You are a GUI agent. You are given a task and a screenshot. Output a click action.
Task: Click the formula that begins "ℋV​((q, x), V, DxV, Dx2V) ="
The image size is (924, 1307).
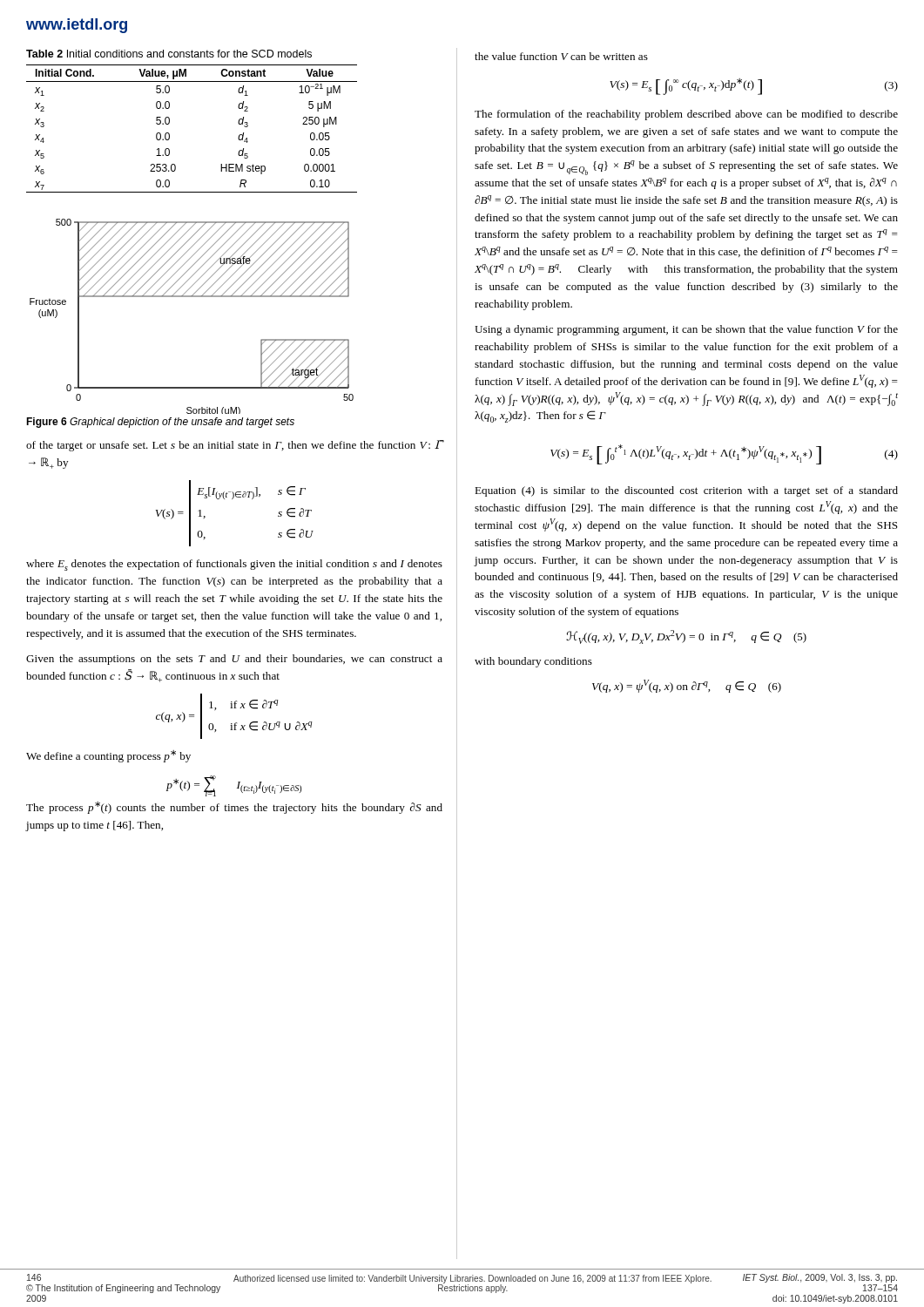[686, 636]
